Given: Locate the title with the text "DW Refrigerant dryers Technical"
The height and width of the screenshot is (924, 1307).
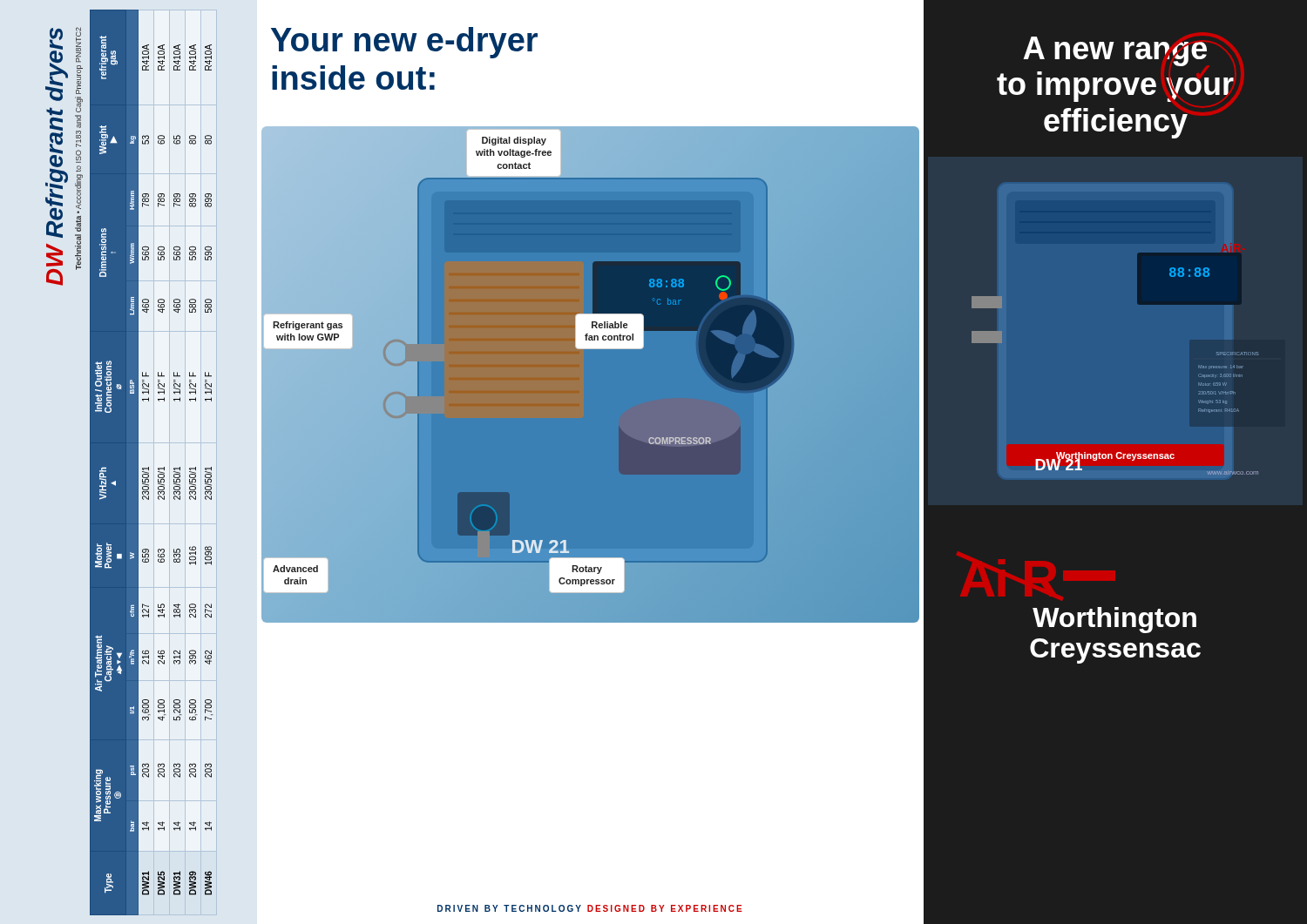Looking at the screenshot, I should tap(129, 462).
